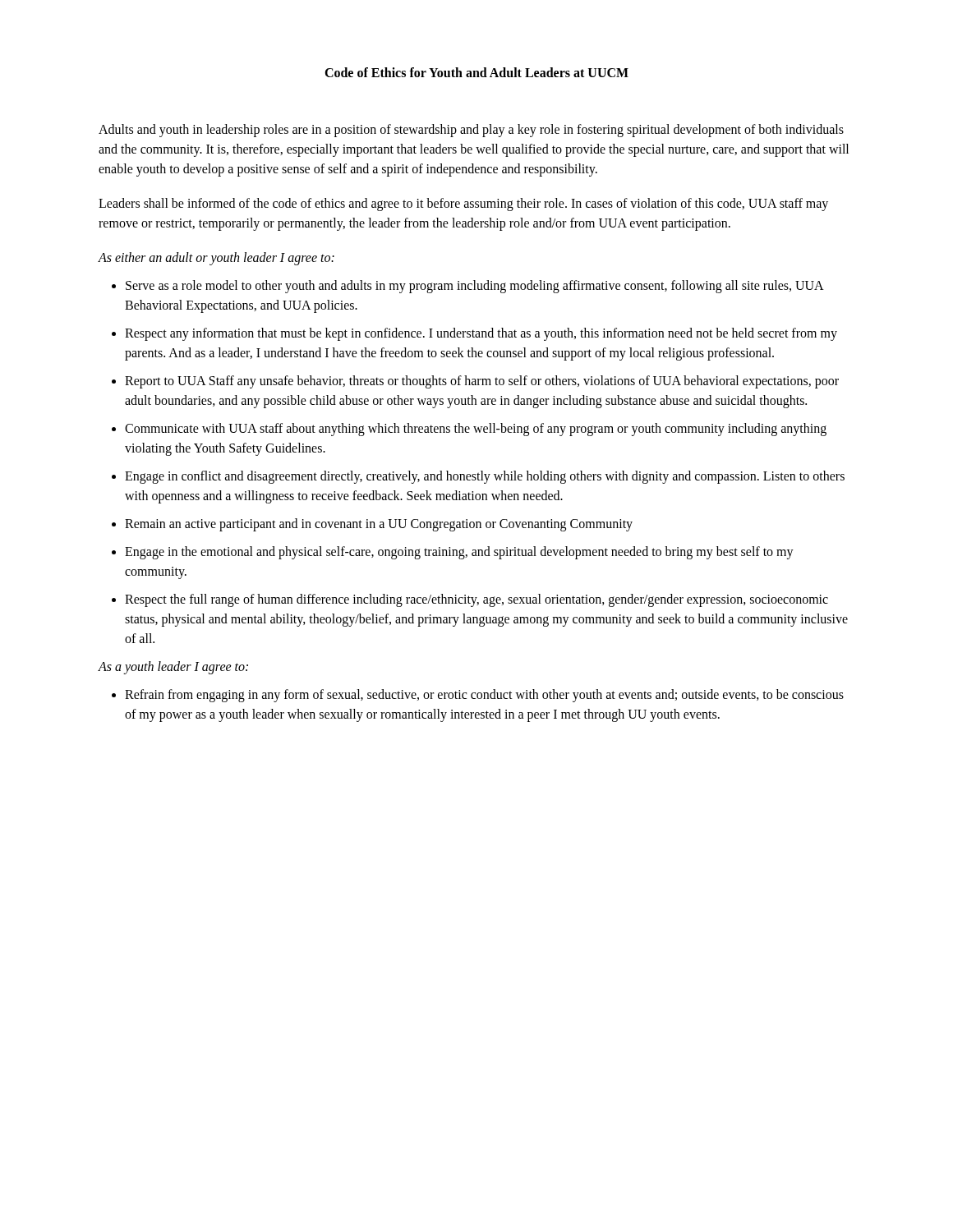The width and height of the screenshot is (953, 1232).
Task: Point to the title beginning "Code of Ethics"
Action: pyautogui.click(x=476, y=73)
